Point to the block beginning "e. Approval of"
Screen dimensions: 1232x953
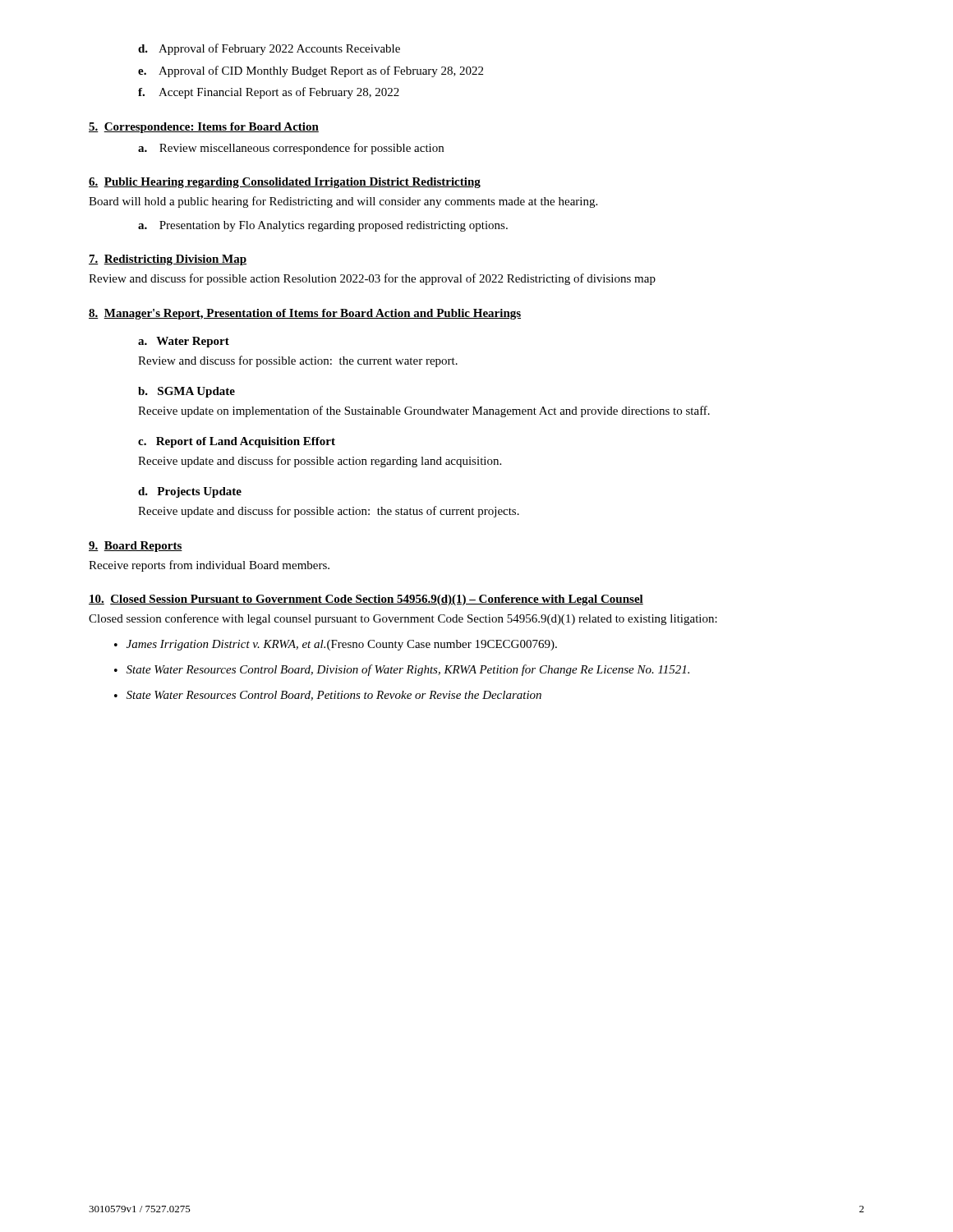pos(311,70)
